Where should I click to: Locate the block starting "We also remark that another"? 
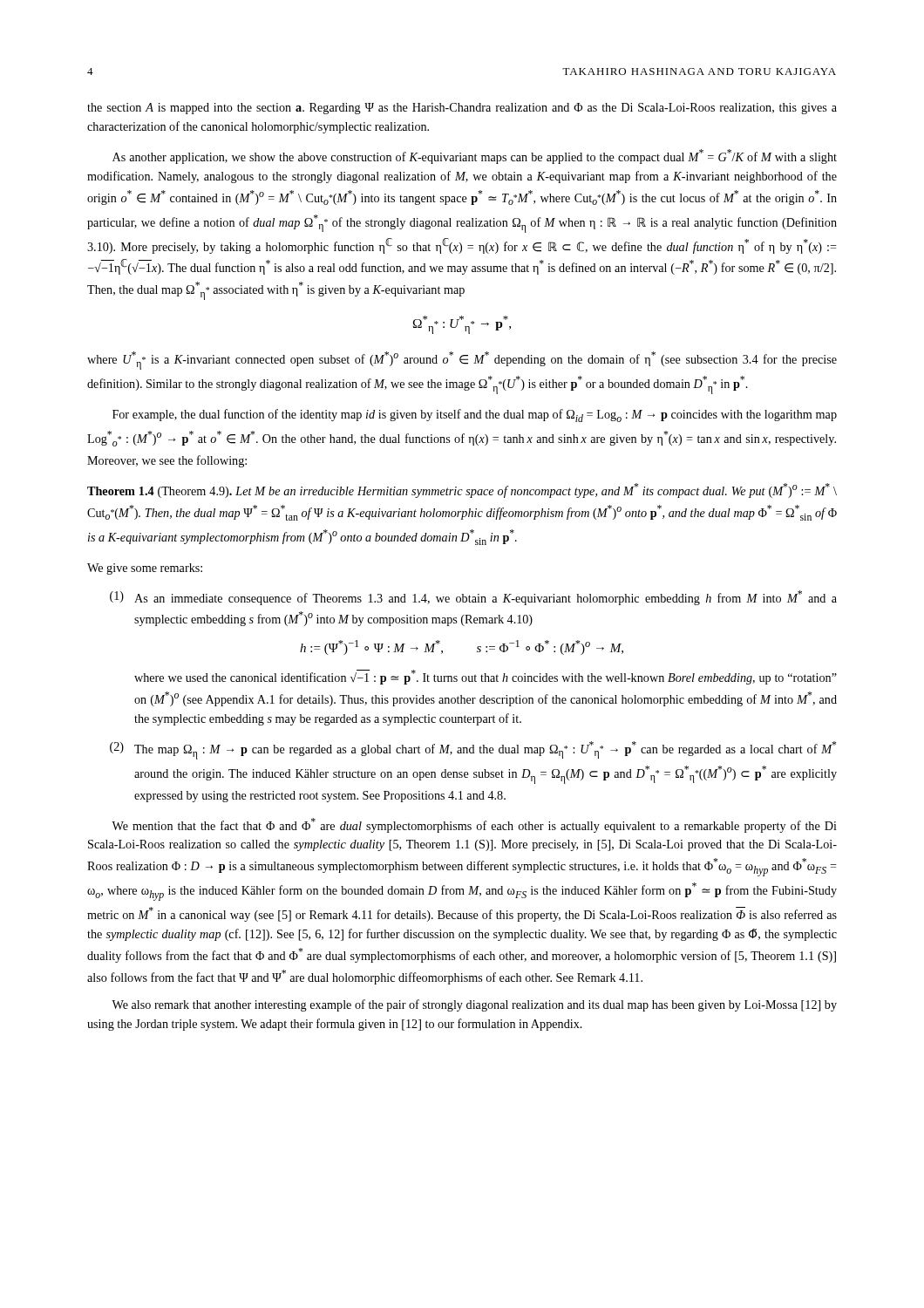coord(462,1014)
